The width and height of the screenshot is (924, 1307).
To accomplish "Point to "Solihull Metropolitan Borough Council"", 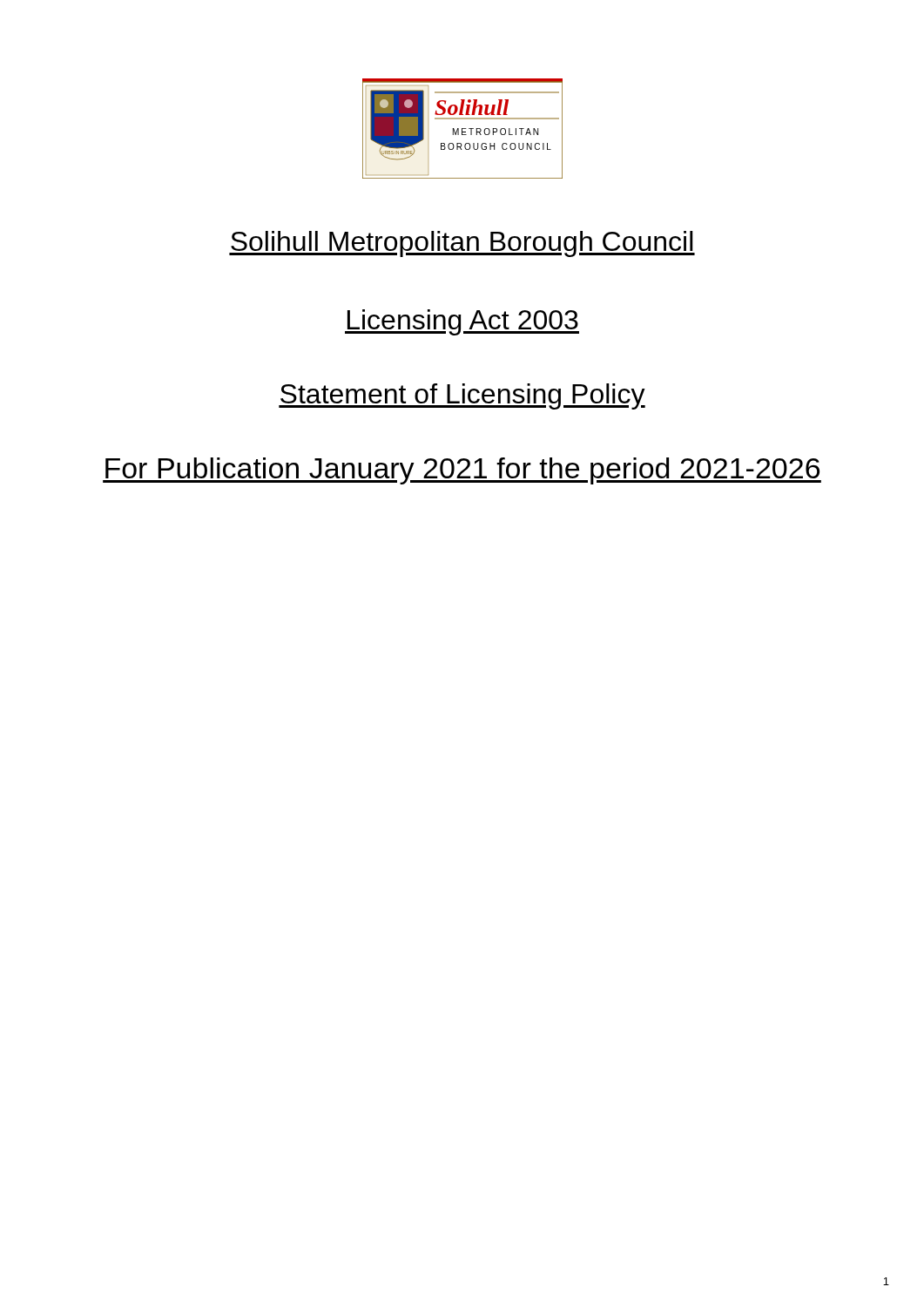I will [x=462, y=242].
